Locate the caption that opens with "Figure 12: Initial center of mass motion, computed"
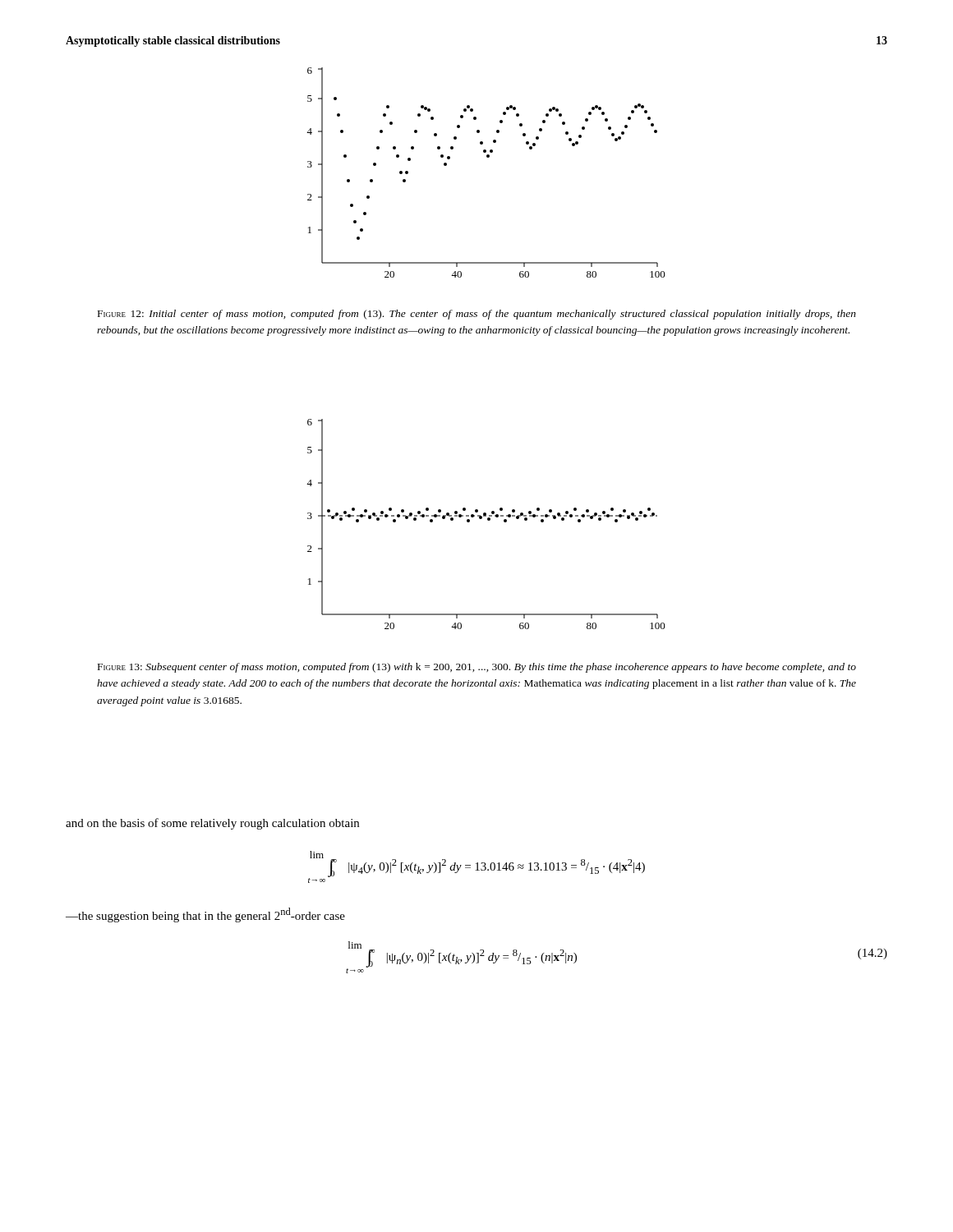 [476, 322]
